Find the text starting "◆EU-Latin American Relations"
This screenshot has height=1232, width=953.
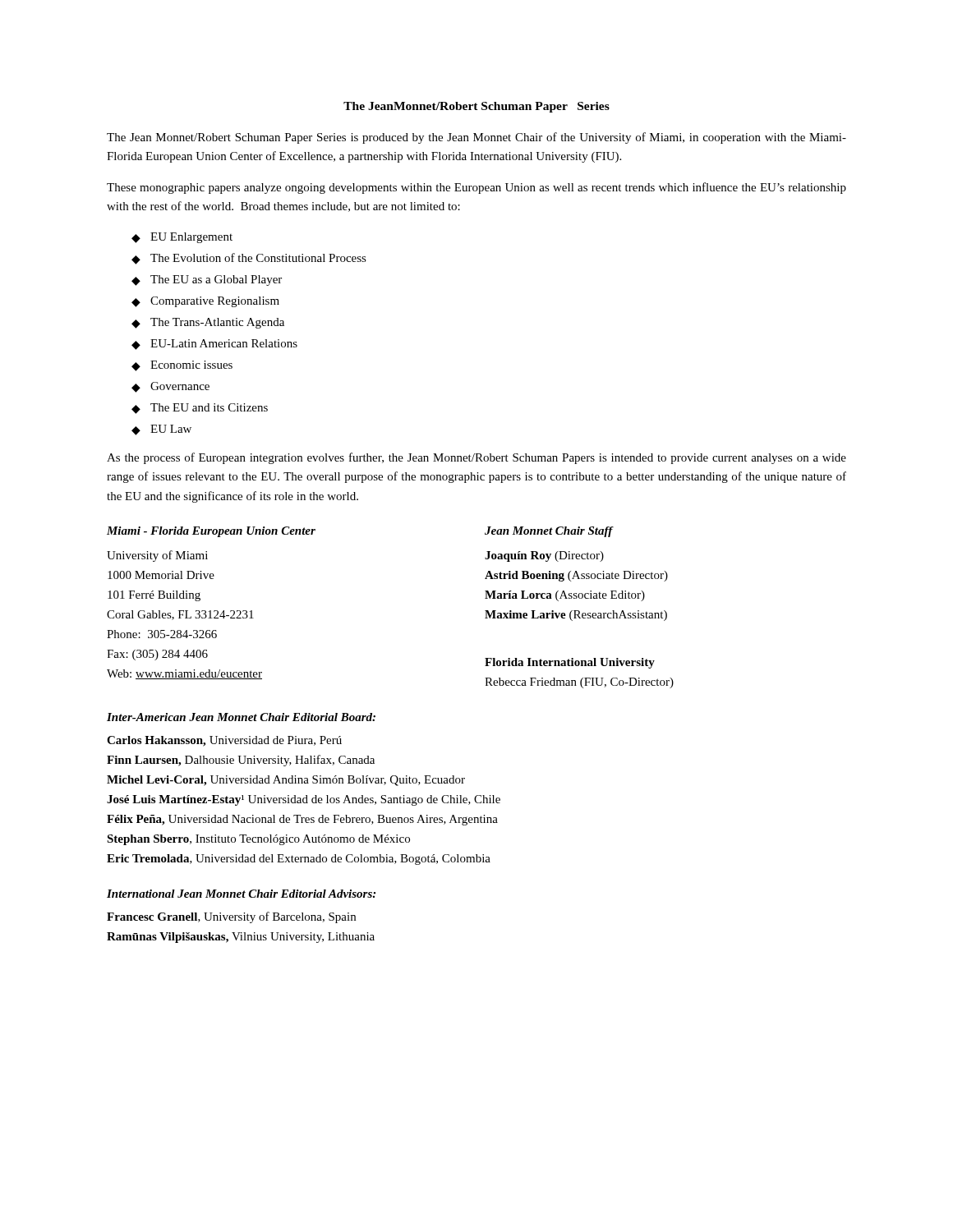pyautogui.click(x=214, y=344)
